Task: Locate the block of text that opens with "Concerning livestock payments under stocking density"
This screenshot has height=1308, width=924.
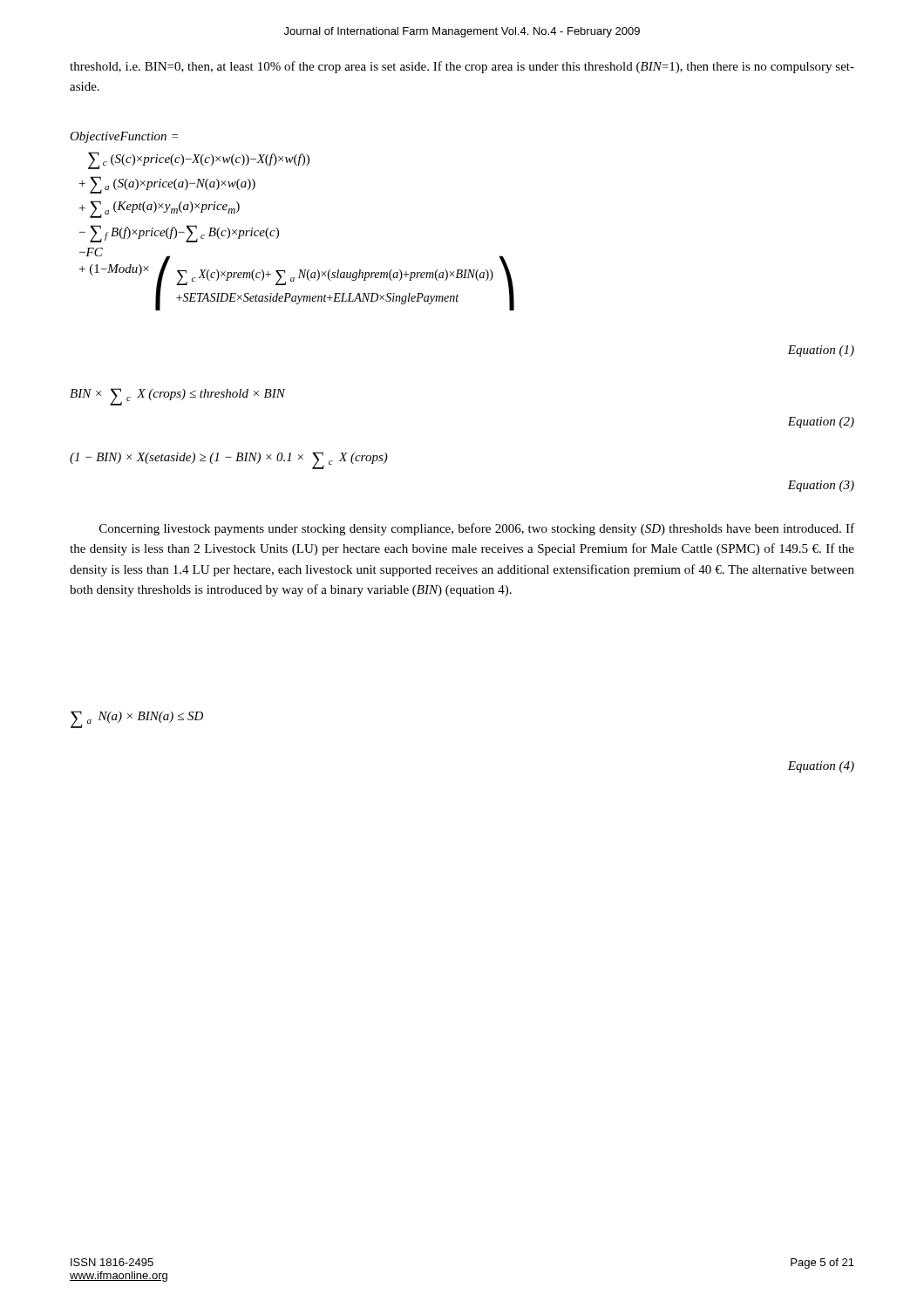Action: tap(462, 559)
